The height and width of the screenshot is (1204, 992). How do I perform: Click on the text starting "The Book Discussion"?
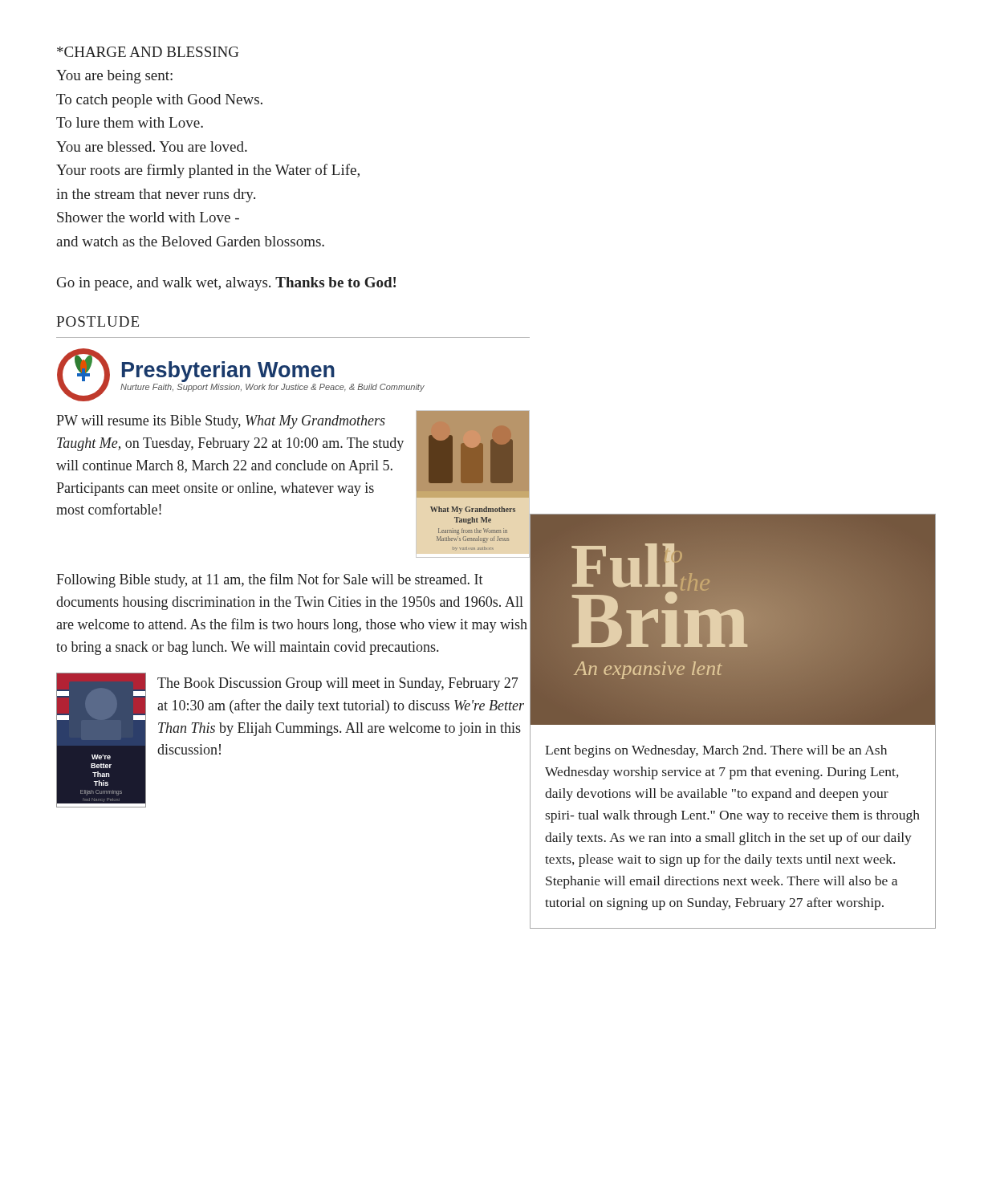341,717
